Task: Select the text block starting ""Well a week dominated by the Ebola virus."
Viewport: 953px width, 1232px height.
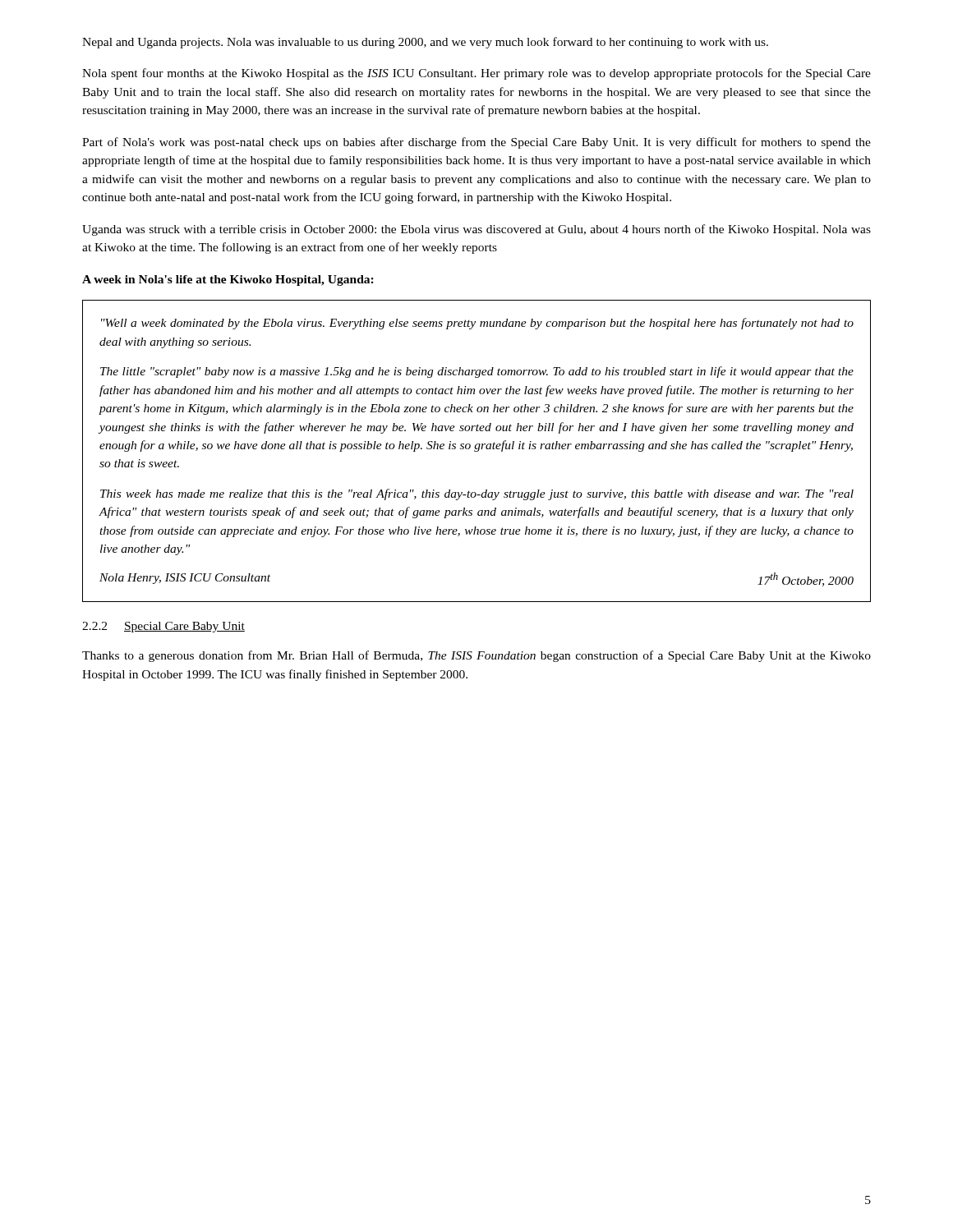Action: tap(476, 451)
